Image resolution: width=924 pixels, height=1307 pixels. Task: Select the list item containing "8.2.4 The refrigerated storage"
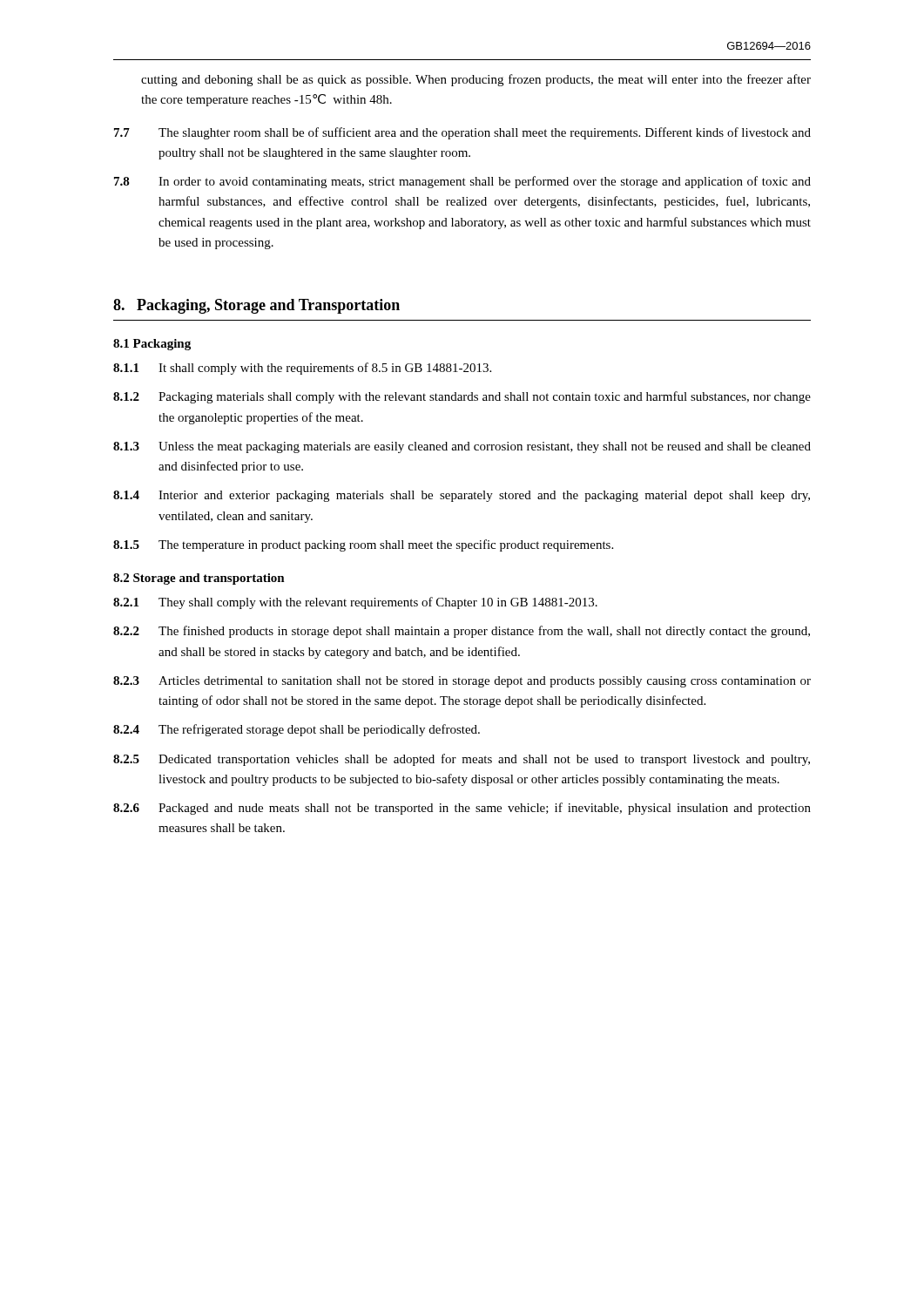coord(462,730)
